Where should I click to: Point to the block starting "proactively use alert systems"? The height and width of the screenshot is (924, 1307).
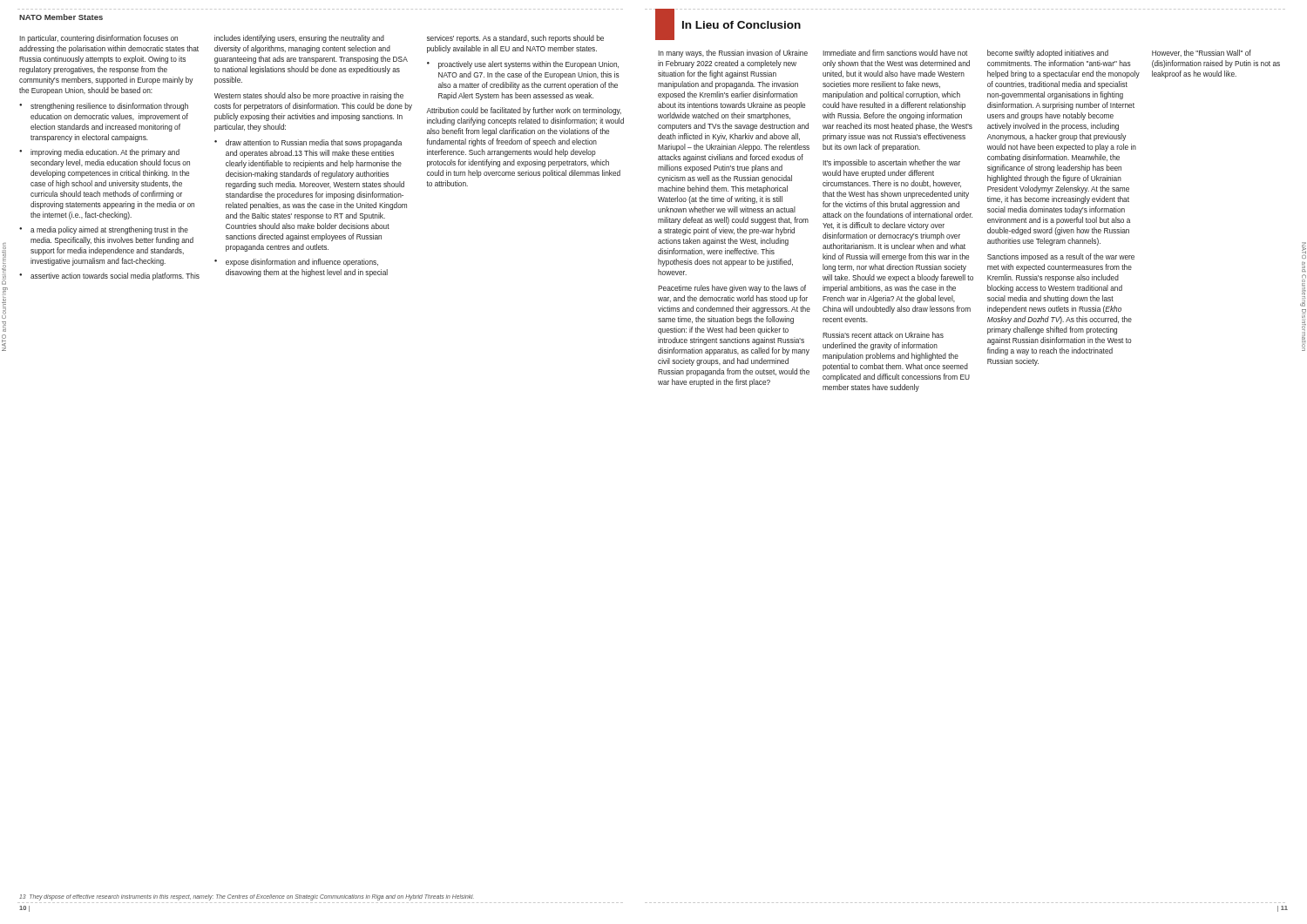[529, 80]
